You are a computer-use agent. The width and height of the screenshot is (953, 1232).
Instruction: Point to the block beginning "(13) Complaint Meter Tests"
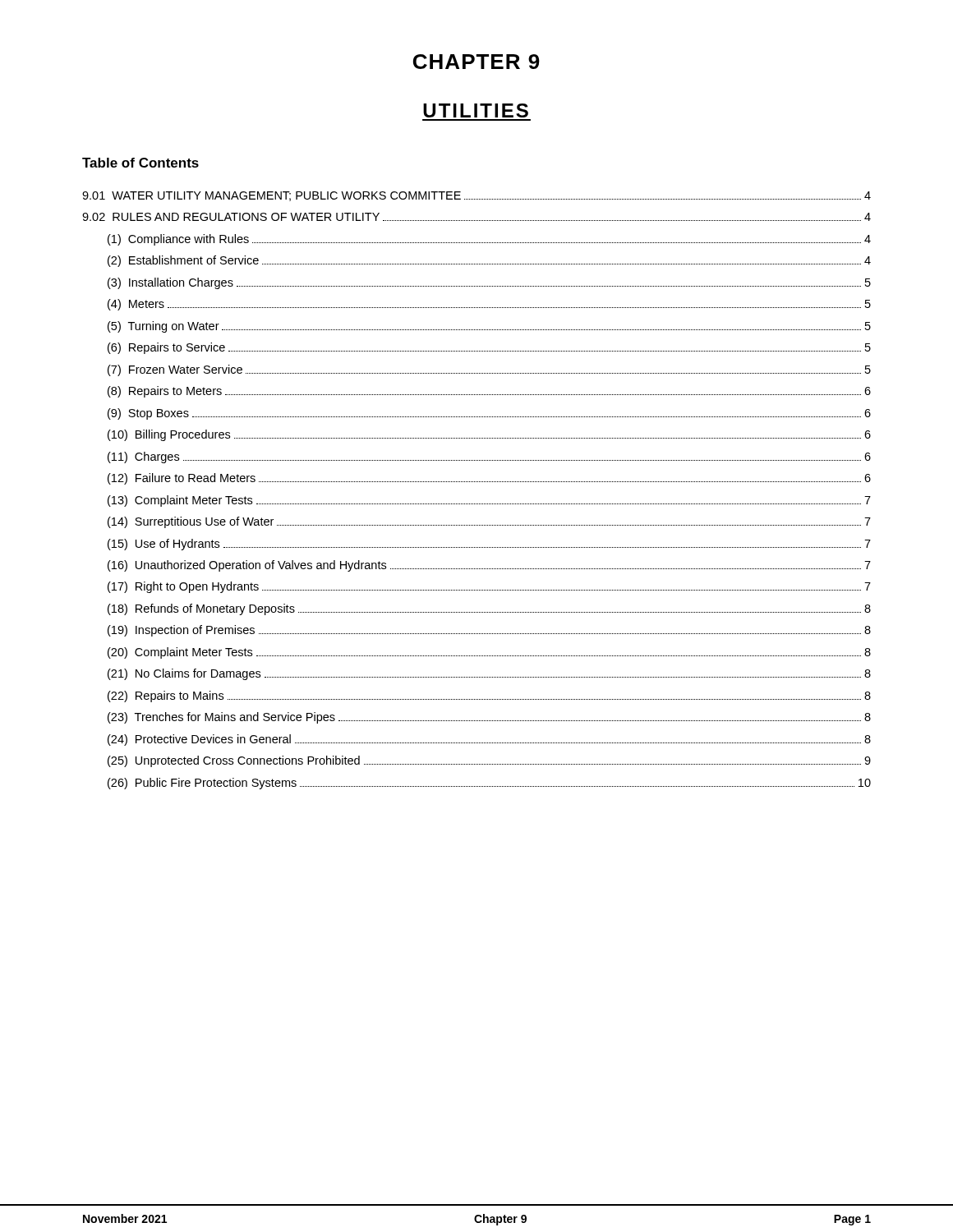(489, 500)
